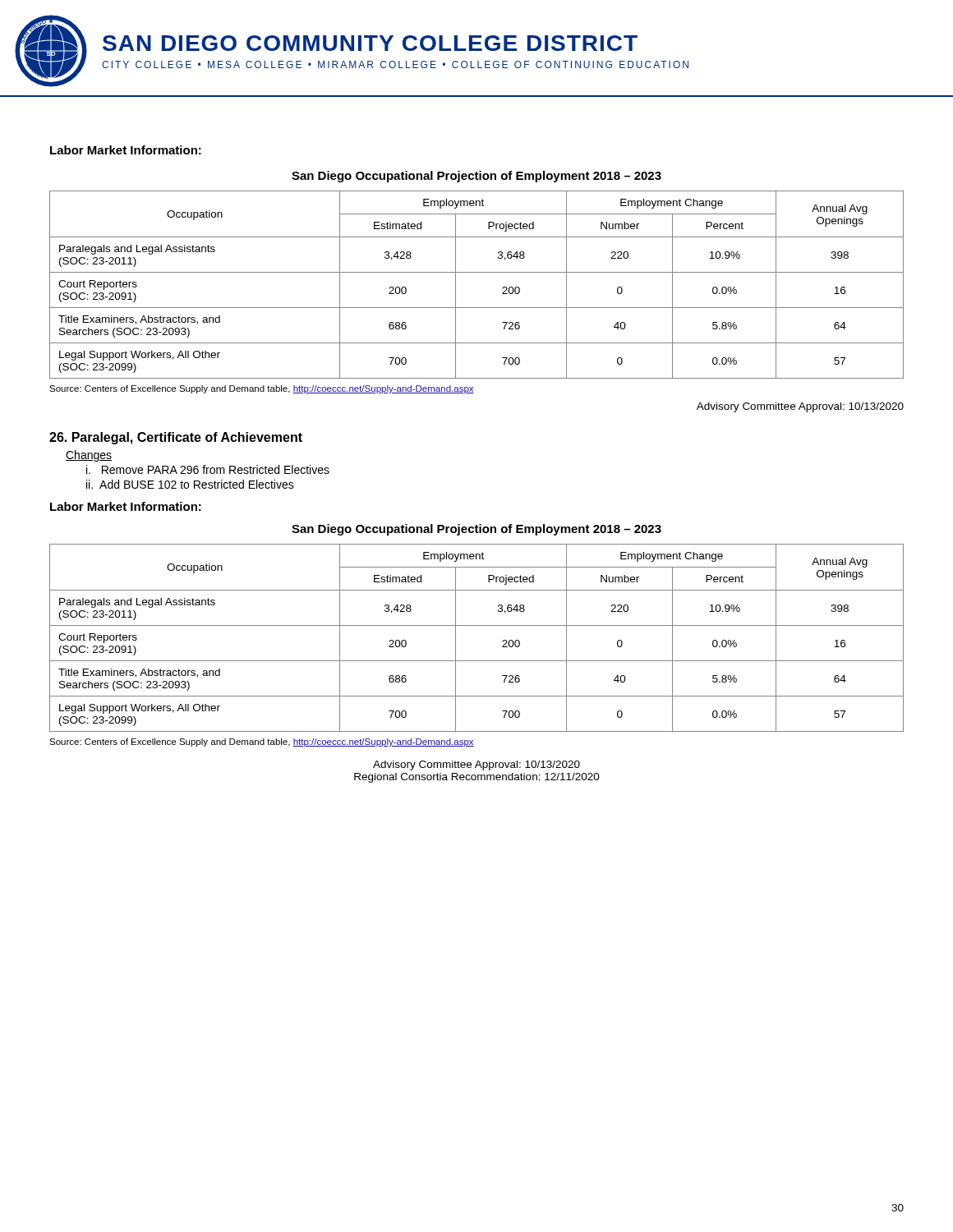Click on the section header that says "26. Paralegal, Certificate"
The width and height of the screenshot is (953, 1232).
coord(176,437)
